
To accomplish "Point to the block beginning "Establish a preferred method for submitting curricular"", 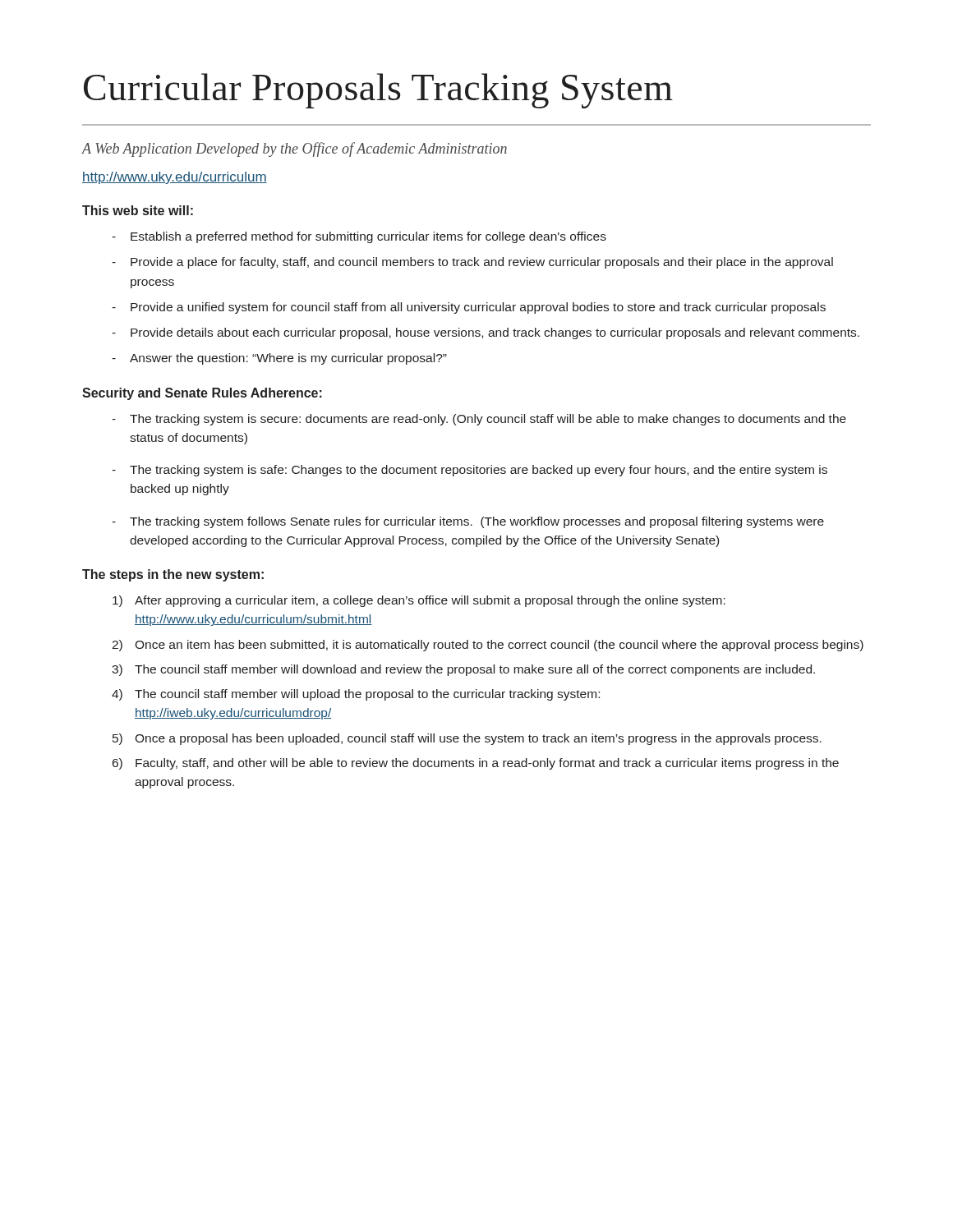I will (x=491, y=236).
